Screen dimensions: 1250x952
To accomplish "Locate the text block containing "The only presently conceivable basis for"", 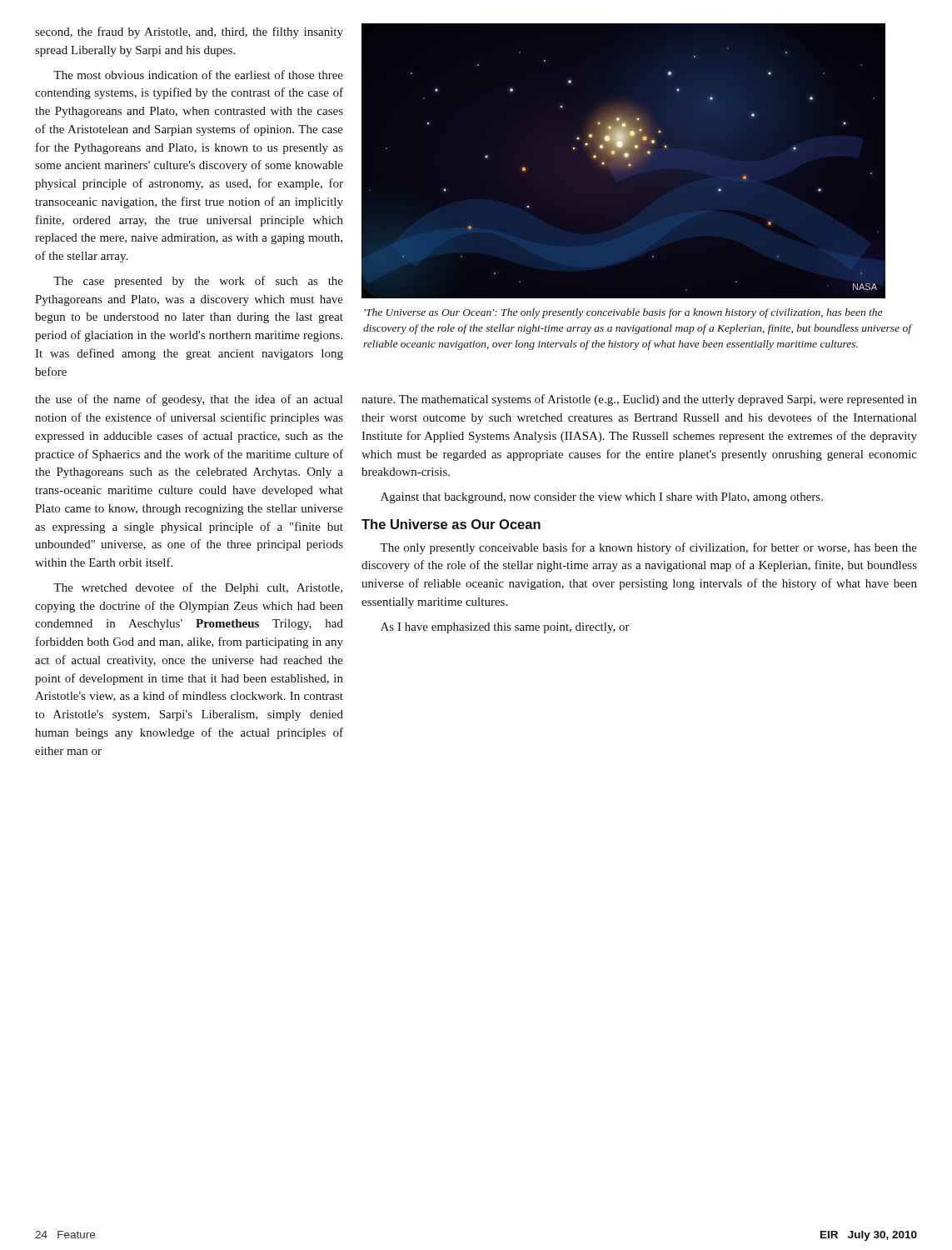I will (639, 588).
